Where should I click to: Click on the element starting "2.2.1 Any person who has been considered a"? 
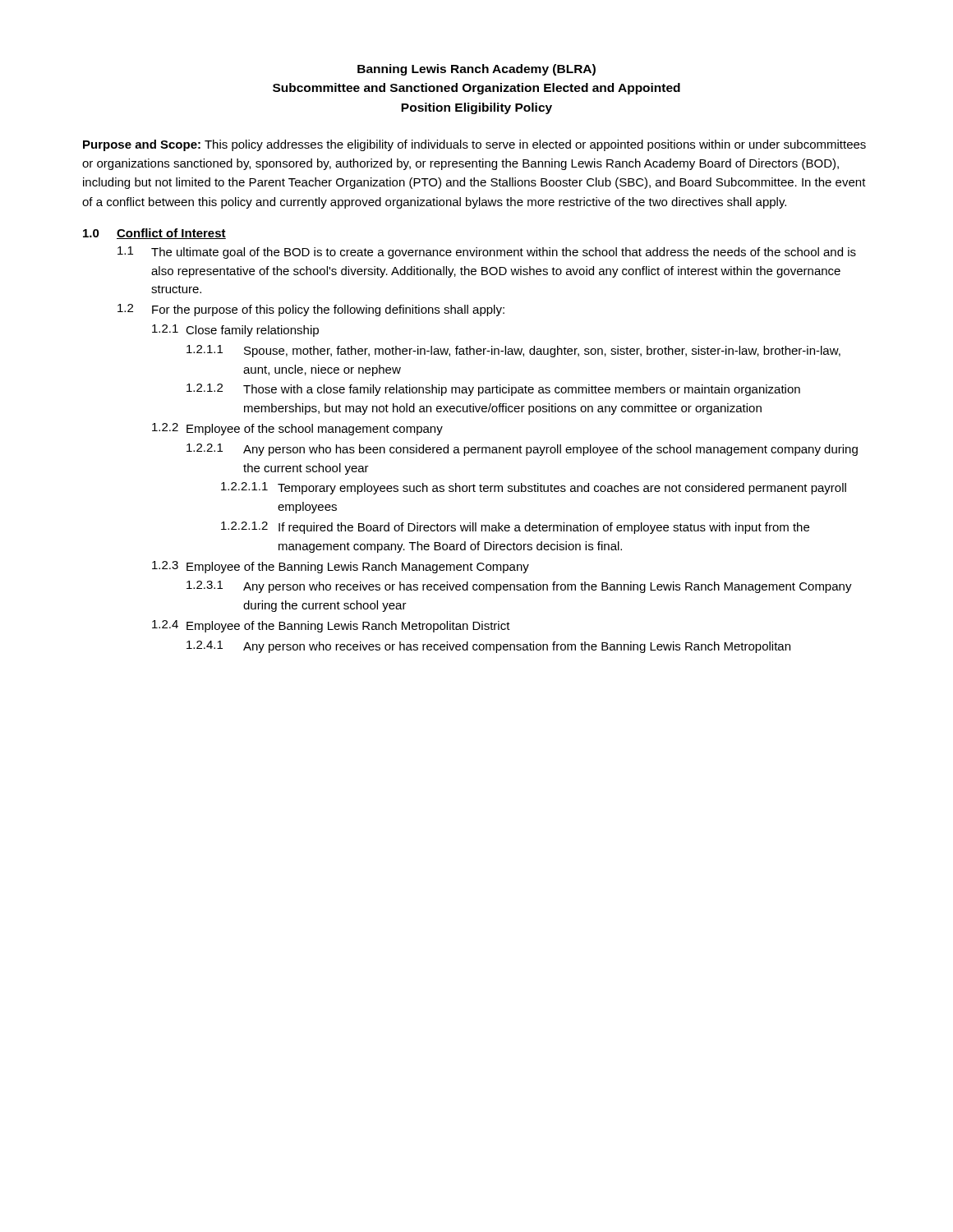(x=528, y=459)
